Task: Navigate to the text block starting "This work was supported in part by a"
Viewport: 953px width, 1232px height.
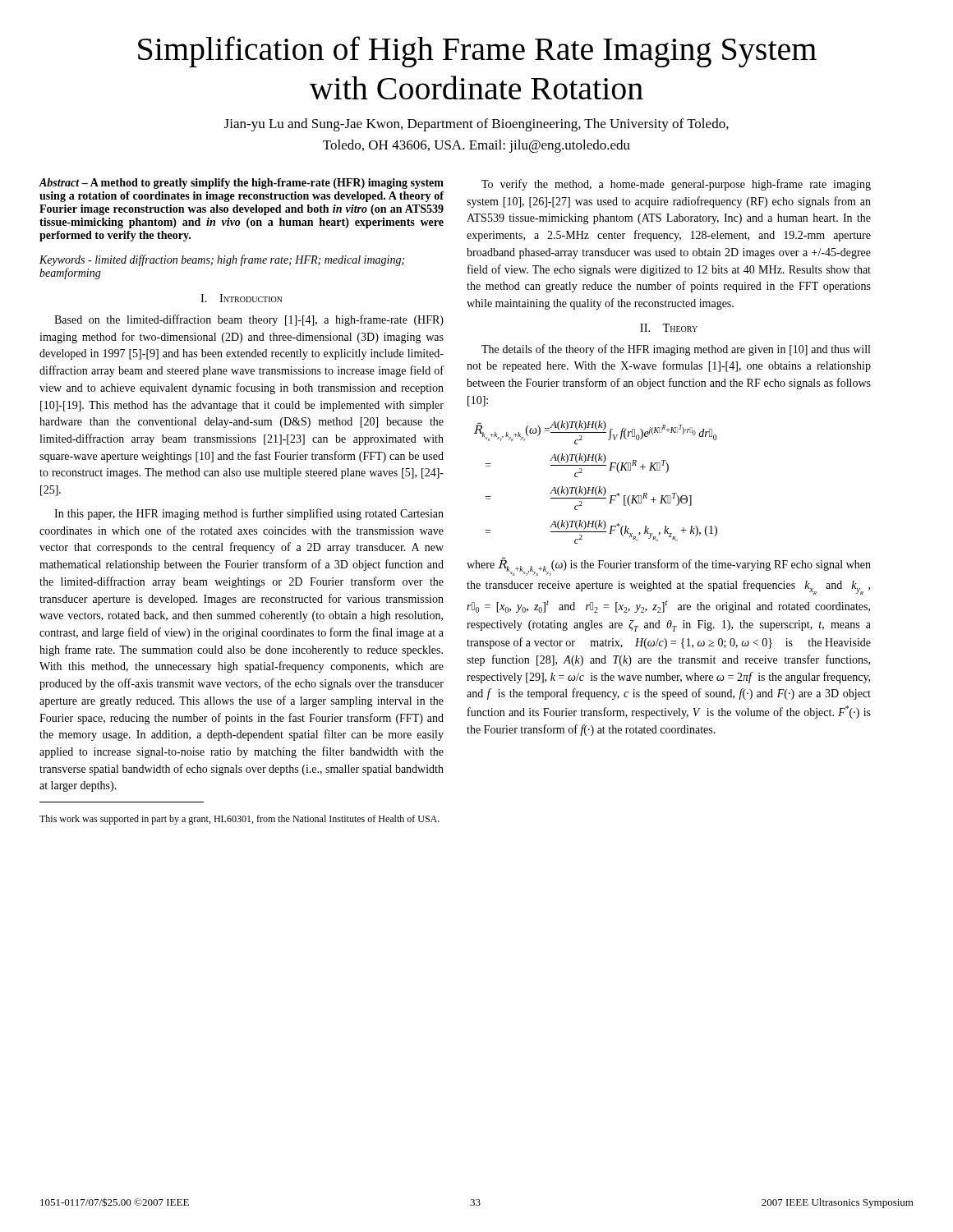Action: pyautogui.click(x=242, y=819)
